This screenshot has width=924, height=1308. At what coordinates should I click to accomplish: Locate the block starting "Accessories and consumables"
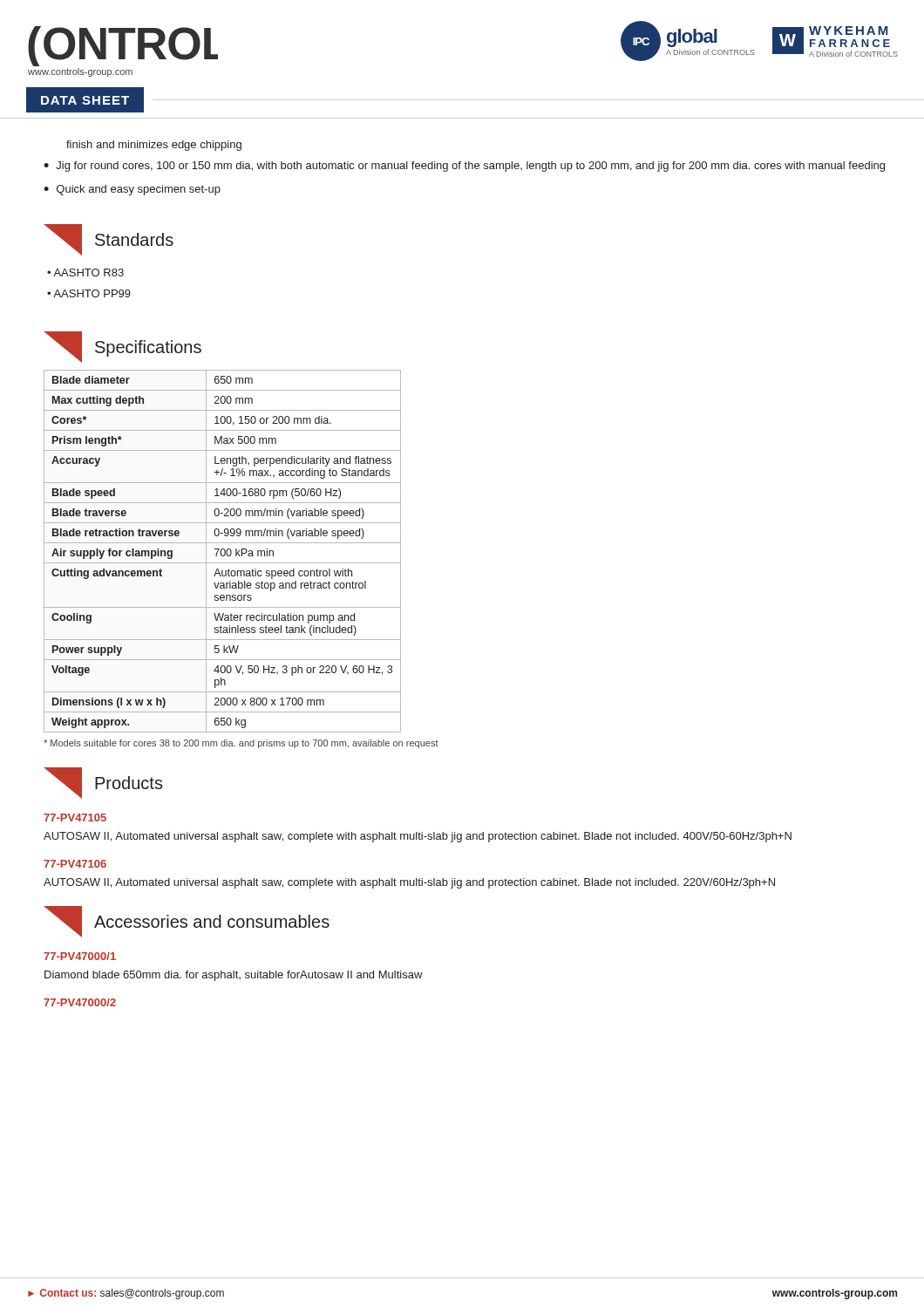pos(187,922)
